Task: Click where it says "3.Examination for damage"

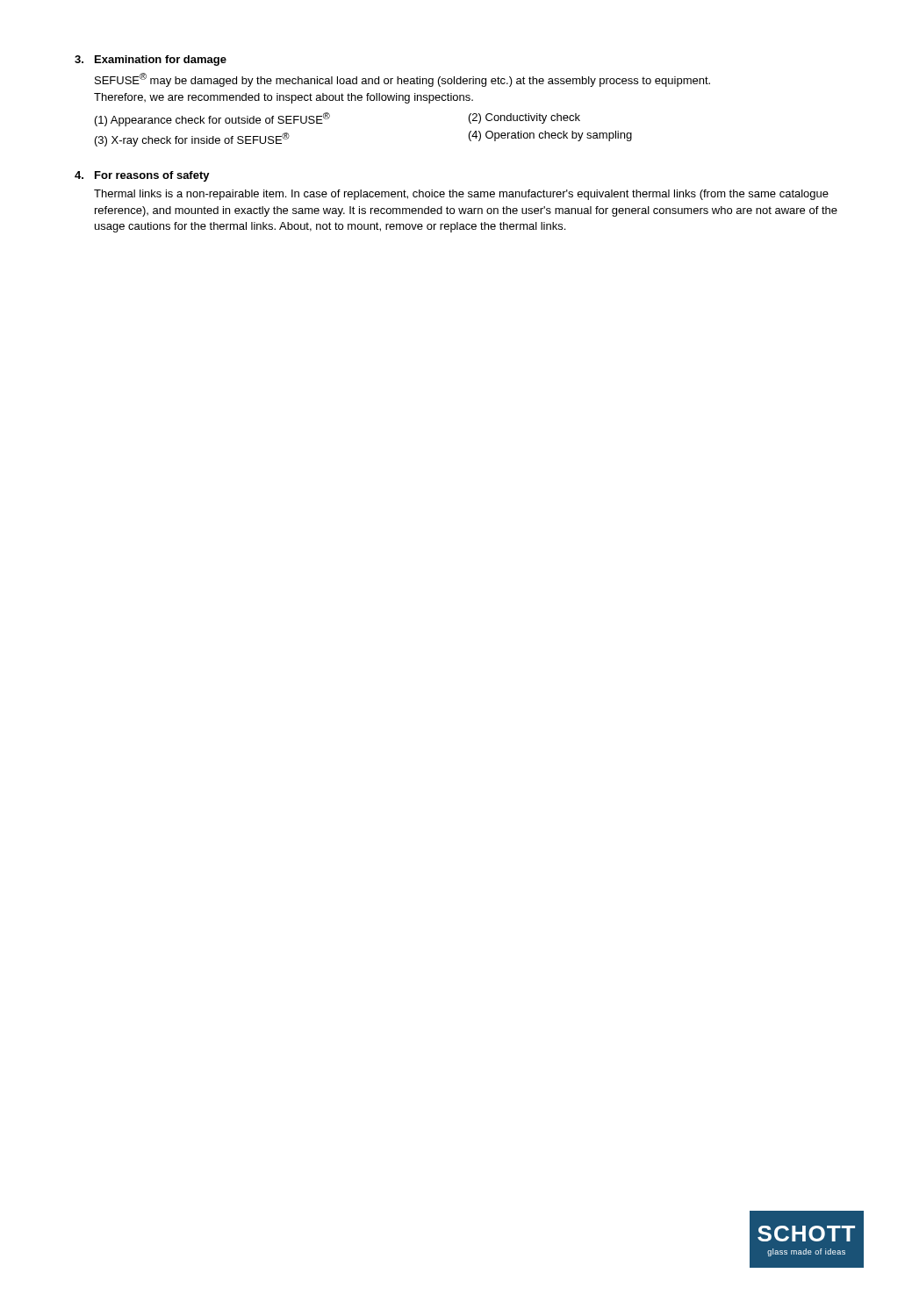Action: click(x=151, y=59)
